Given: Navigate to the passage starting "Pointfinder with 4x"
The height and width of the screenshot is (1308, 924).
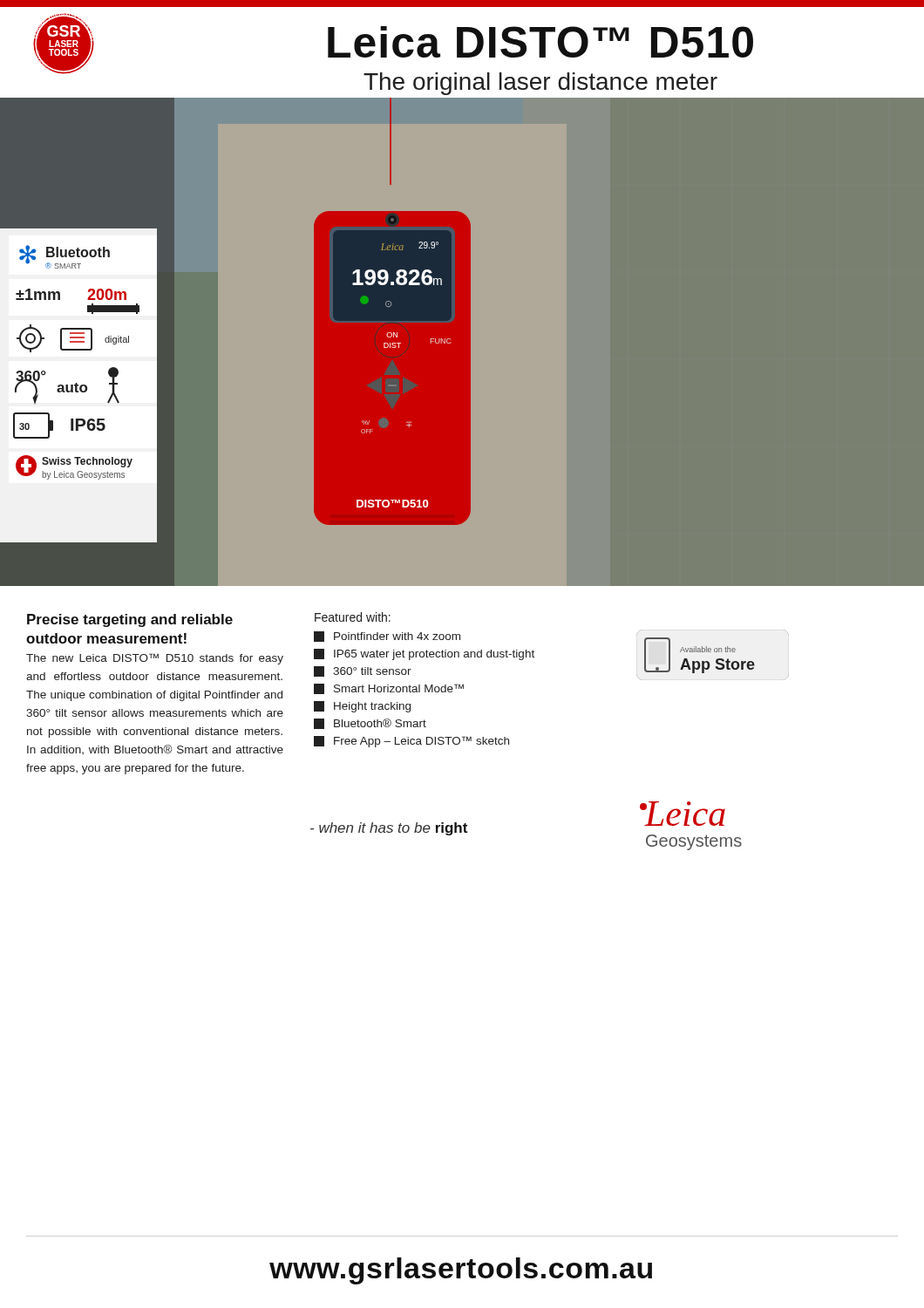Looking at the screenshot, I should [387, 636].
